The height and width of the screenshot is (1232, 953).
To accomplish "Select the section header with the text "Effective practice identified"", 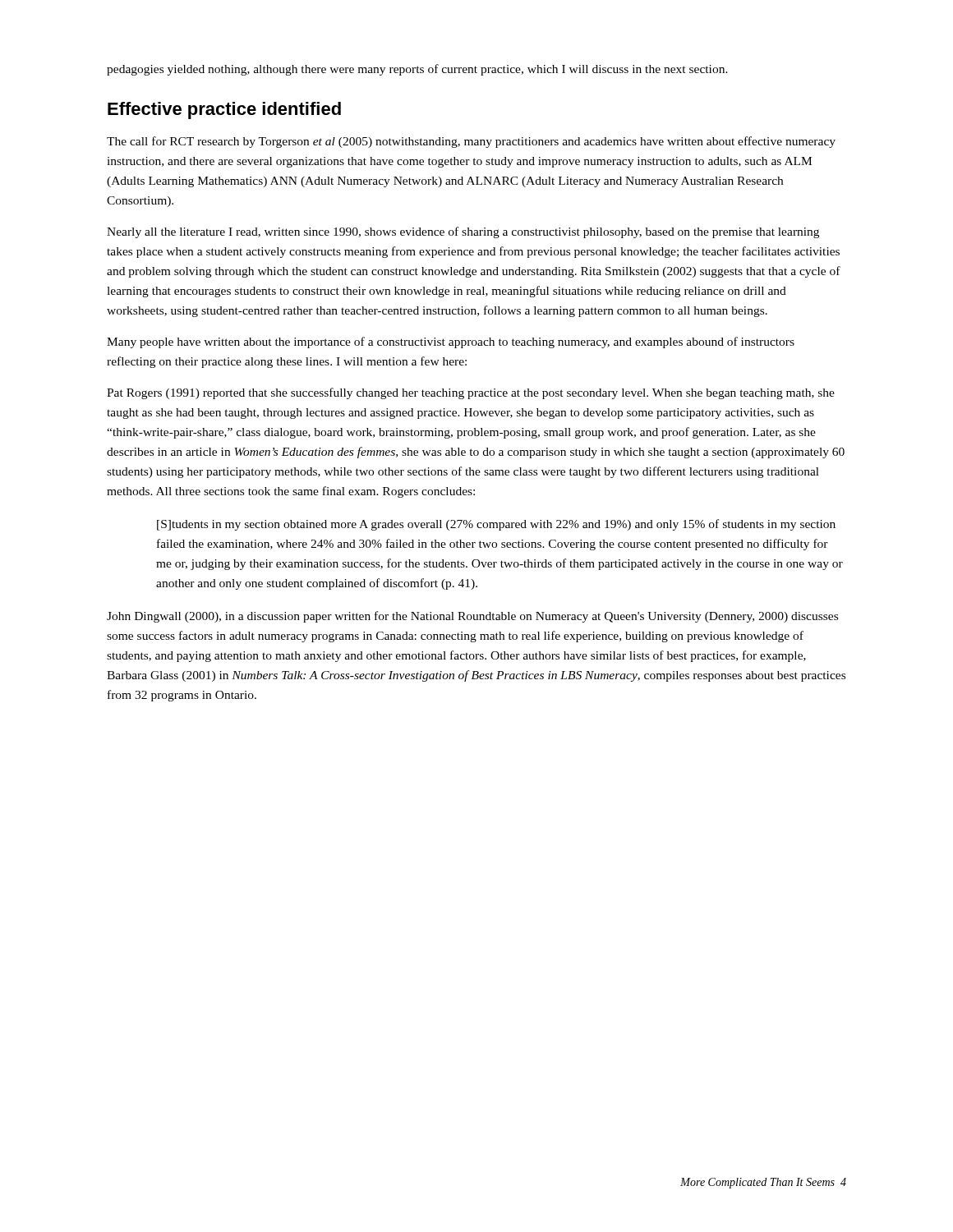I will (224, 109).
